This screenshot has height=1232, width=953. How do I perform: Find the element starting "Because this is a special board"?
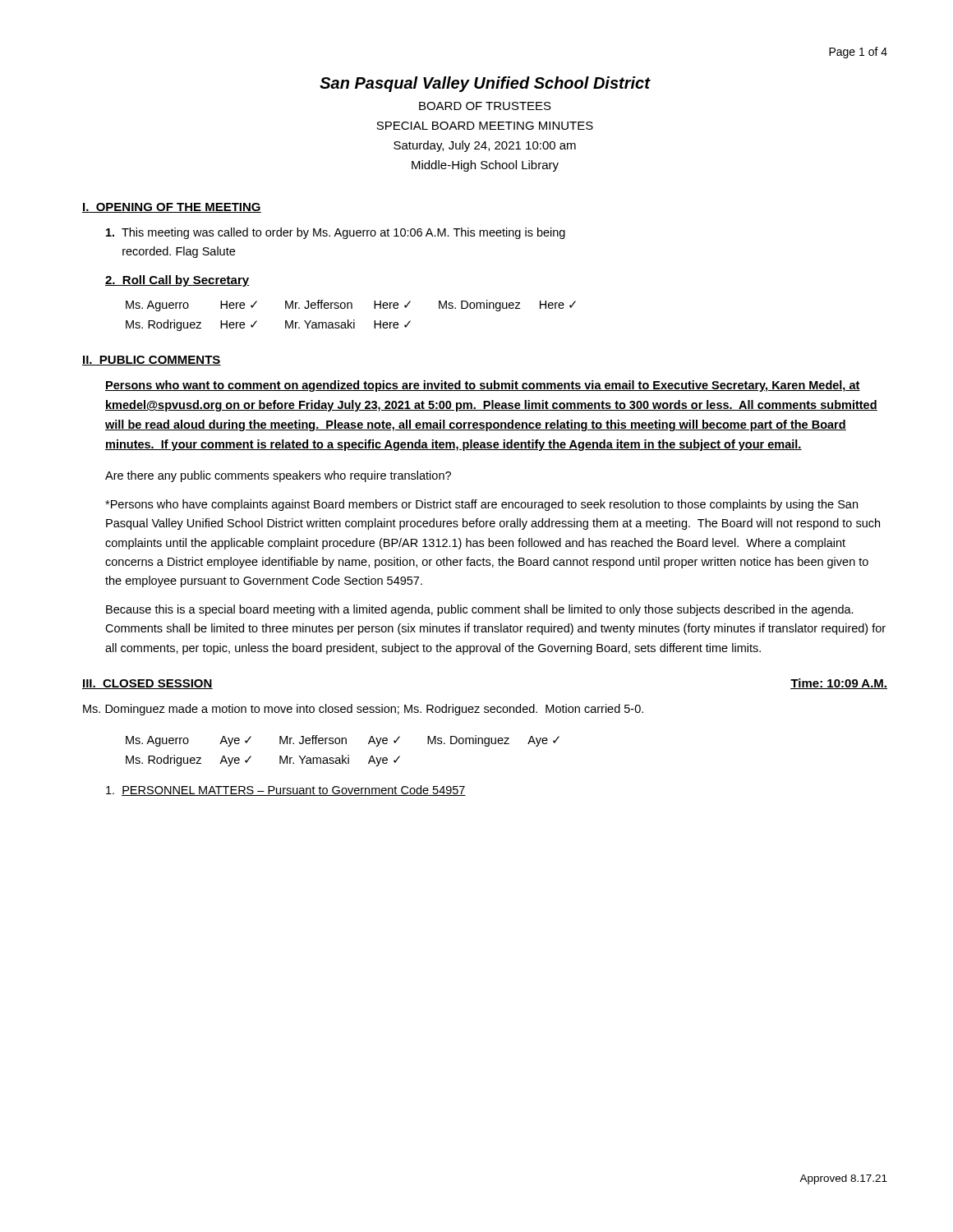(x=495, y=629)
